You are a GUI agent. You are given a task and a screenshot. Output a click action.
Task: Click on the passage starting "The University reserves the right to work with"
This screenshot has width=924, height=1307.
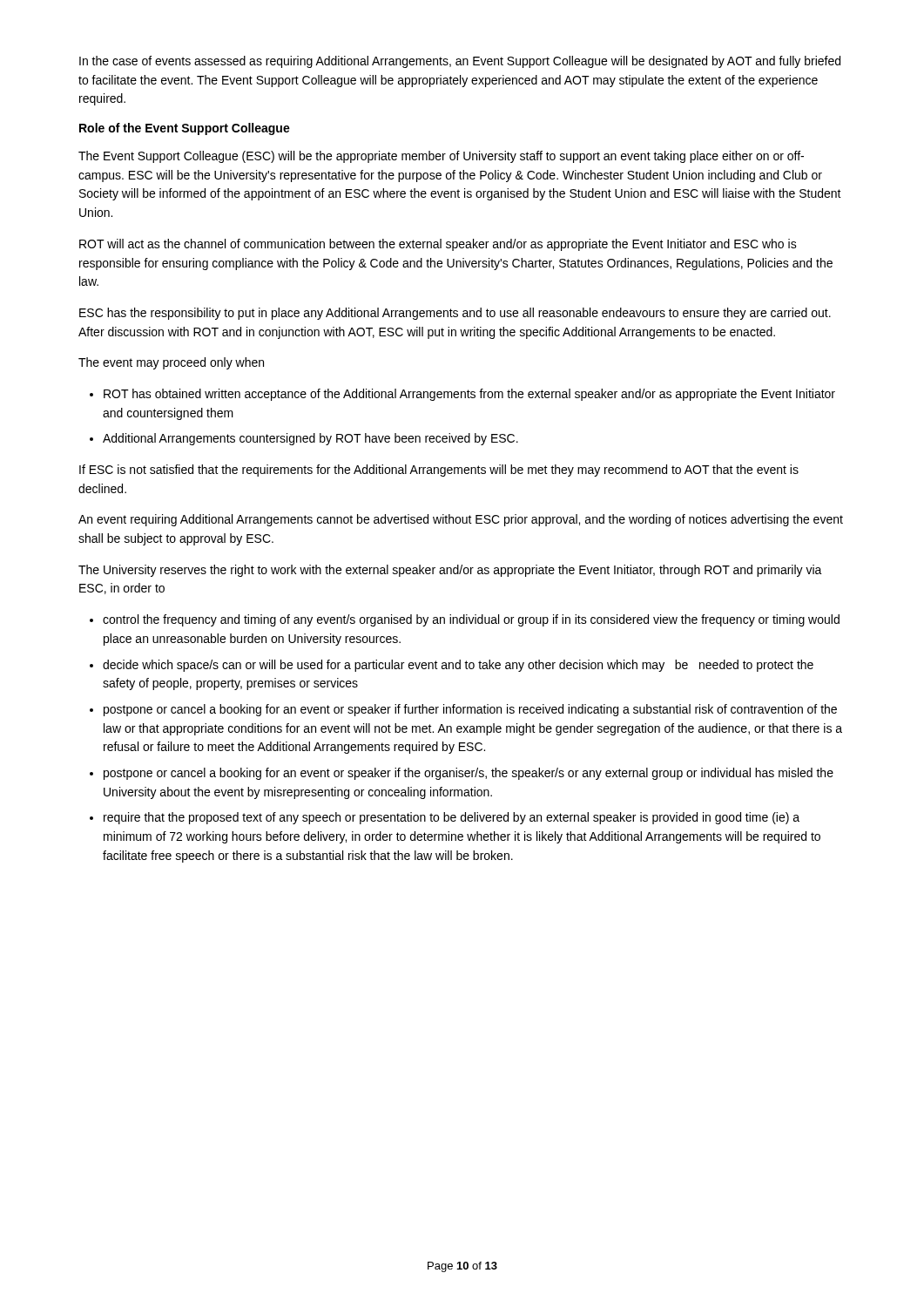[462, 580]
